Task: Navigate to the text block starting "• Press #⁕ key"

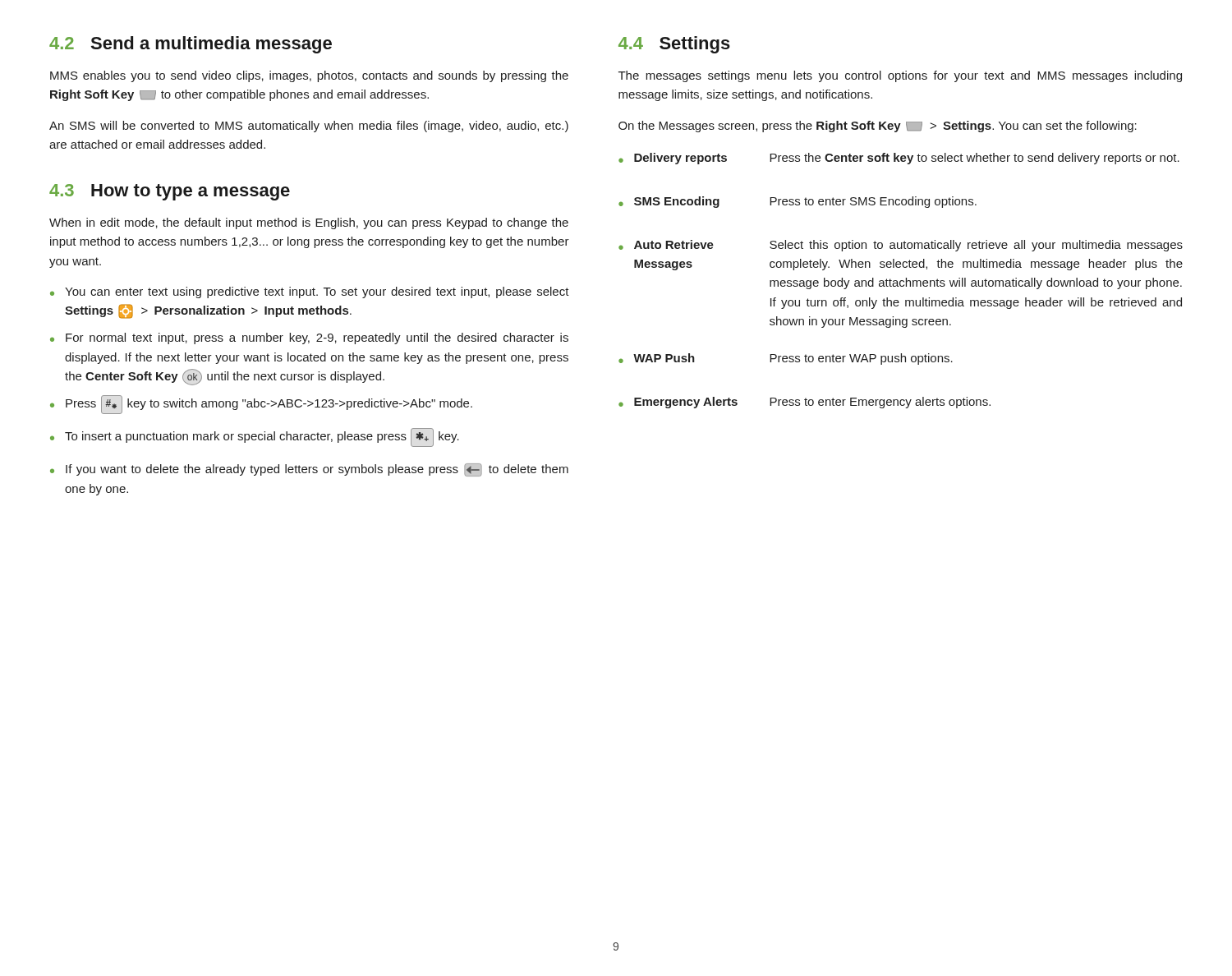Action: [261, 406]
